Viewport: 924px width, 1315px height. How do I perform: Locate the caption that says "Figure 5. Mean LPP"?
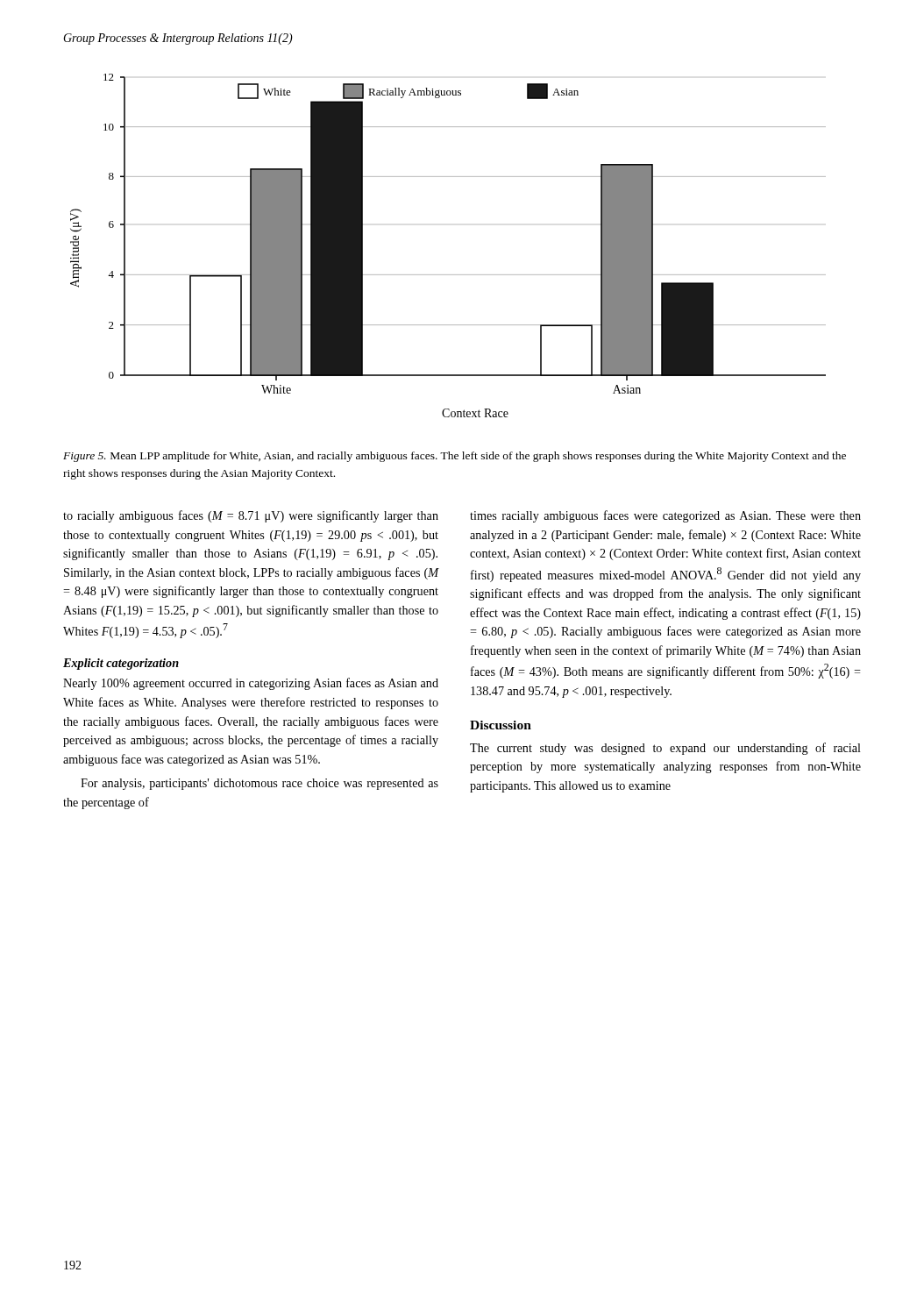coord(455,464)
